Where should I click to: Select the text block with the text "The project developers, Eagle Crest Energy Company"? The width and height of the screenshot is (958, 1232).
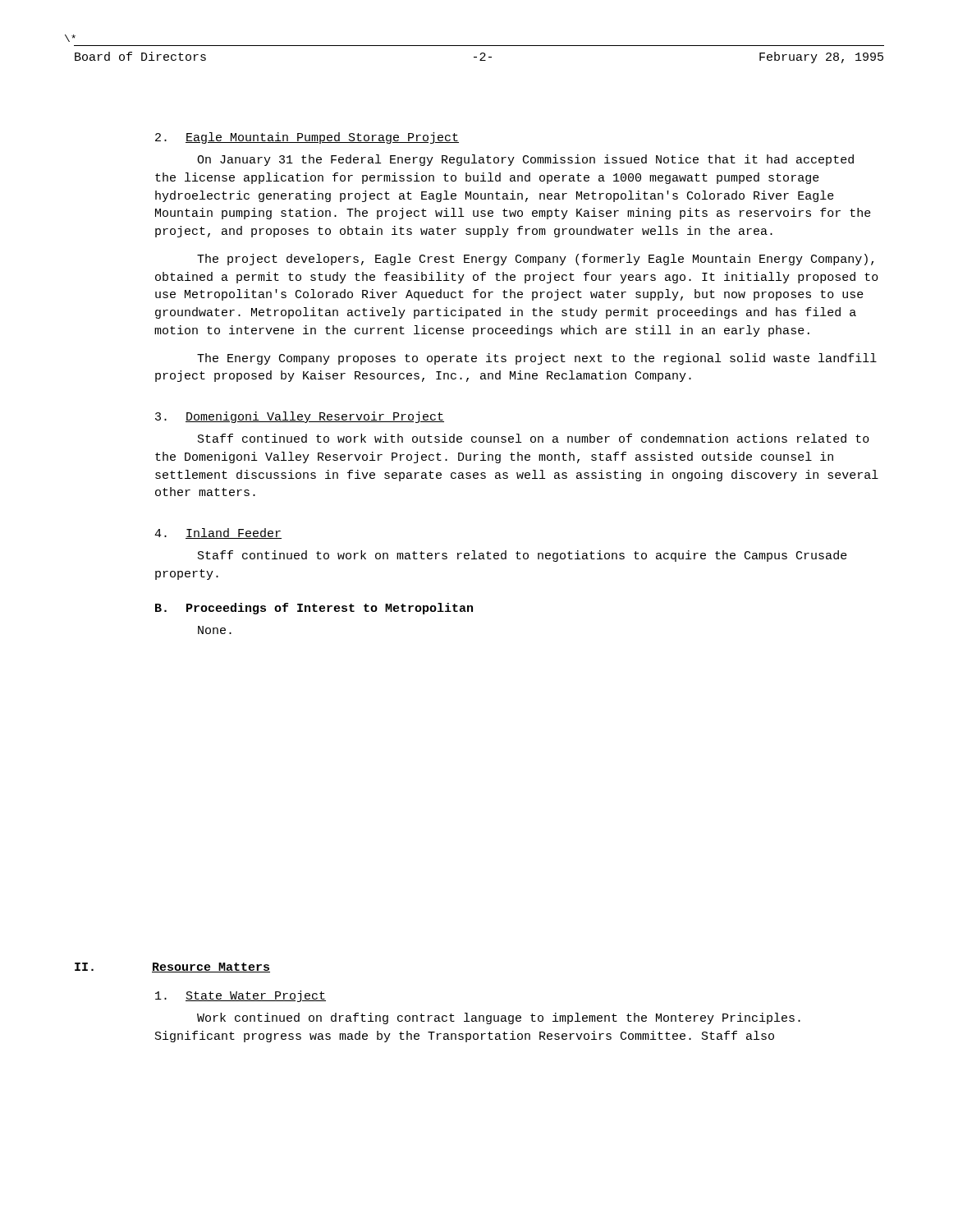coord(516,295)
